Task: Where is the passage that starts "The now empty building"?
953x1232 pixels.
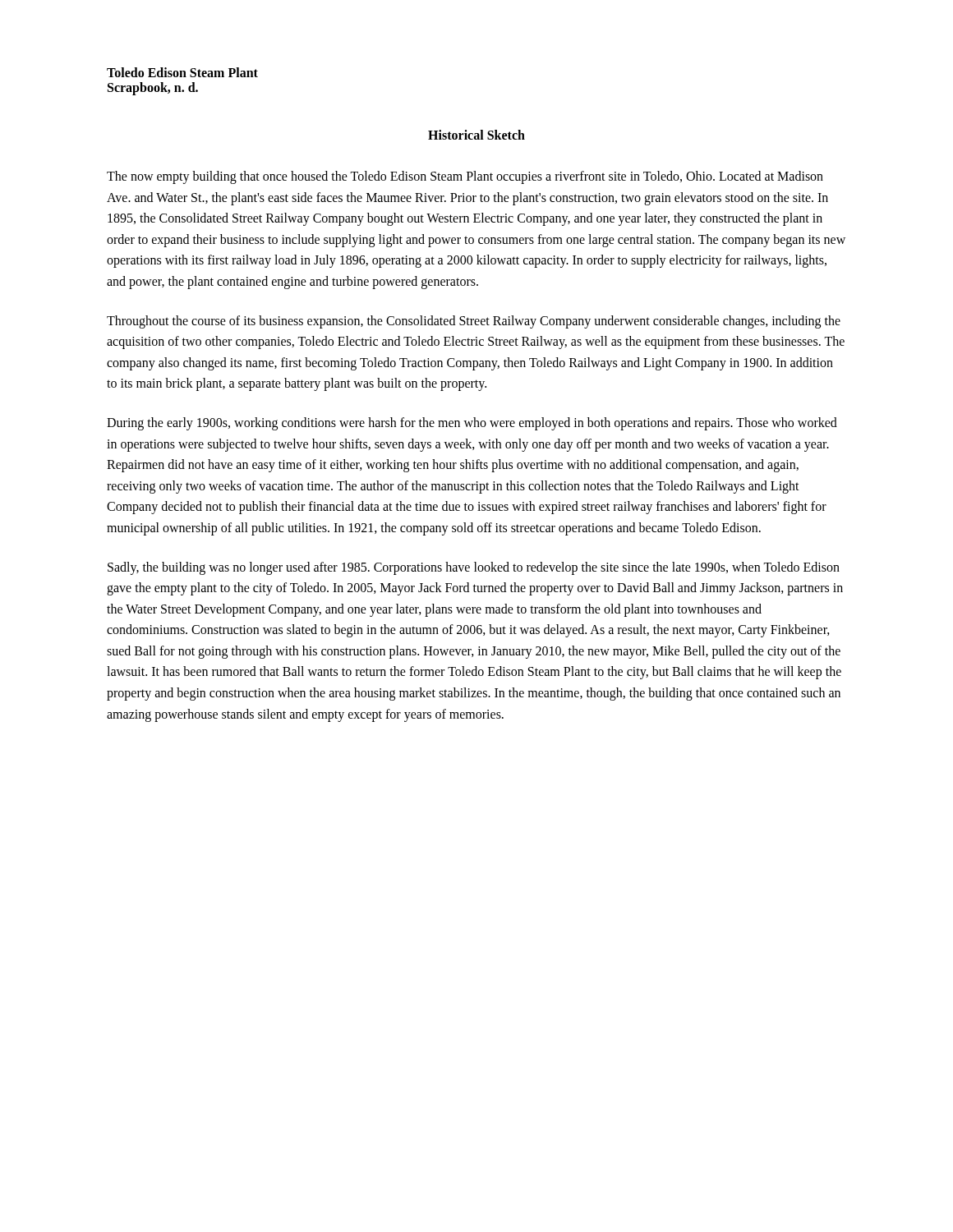Action: point(476,229)
